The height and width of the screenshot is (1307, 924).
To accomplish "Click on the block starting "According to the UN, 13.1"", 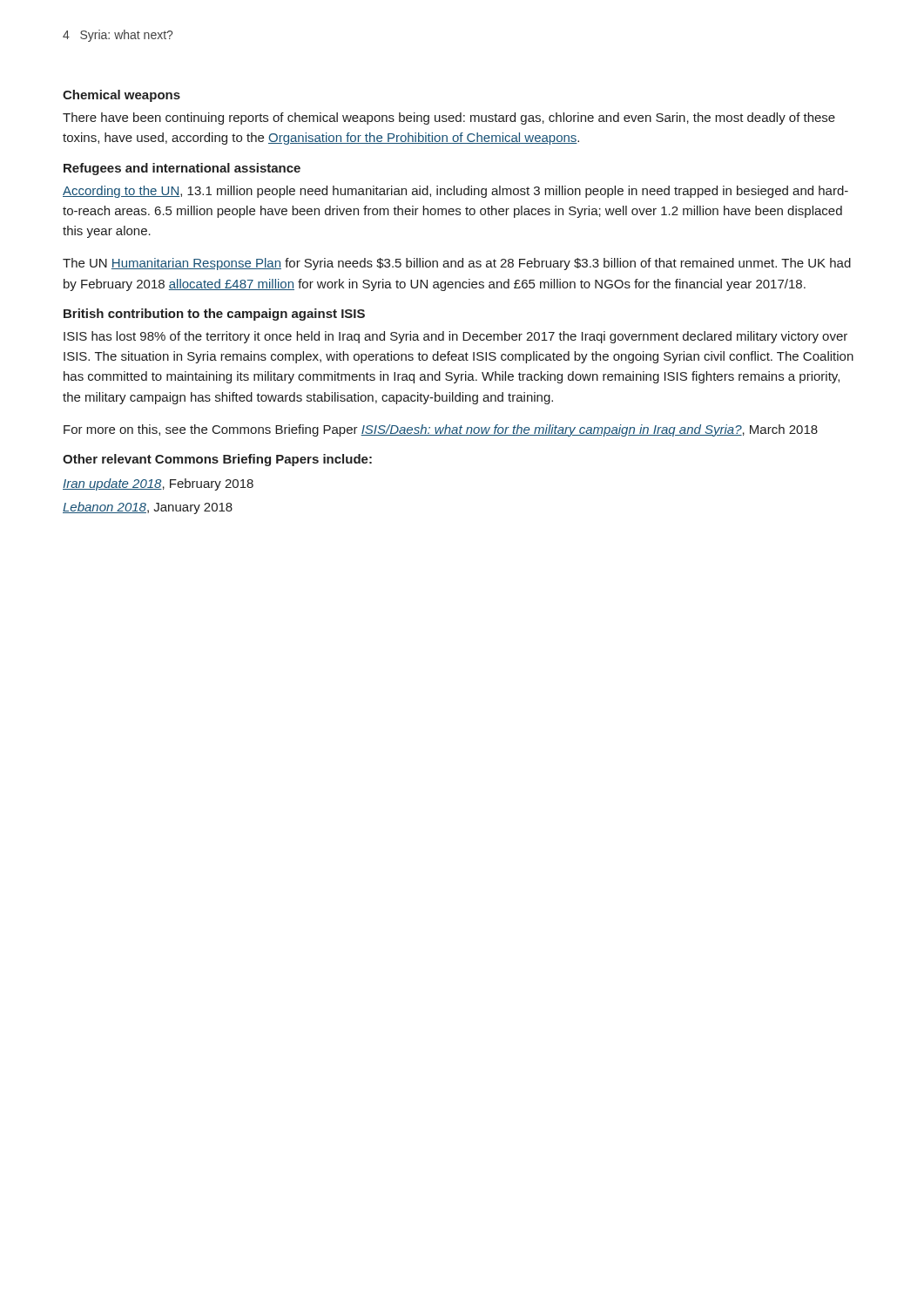I will (x=456, y=210).
